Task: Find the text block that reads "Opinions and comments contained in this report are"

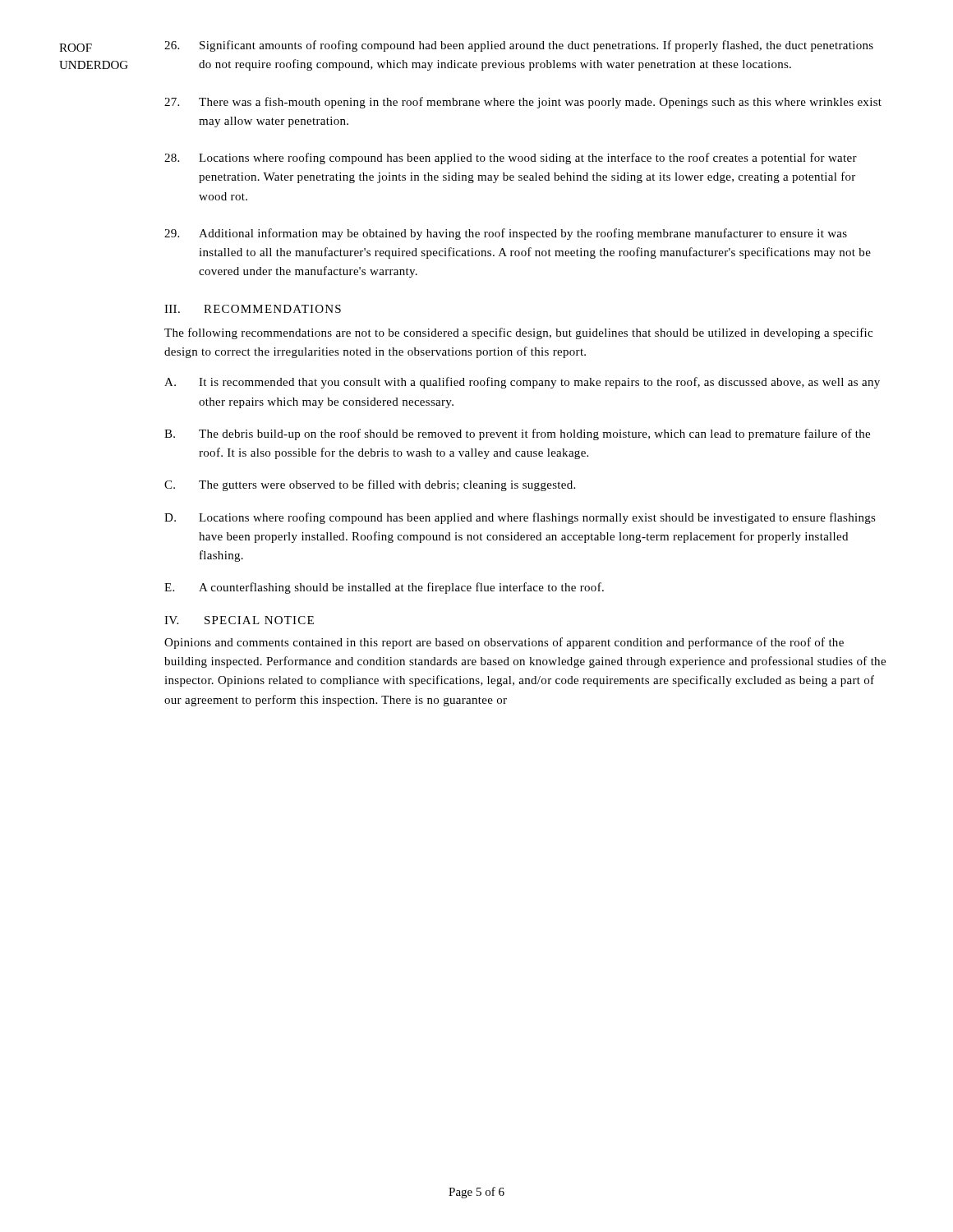Action: 525,671
